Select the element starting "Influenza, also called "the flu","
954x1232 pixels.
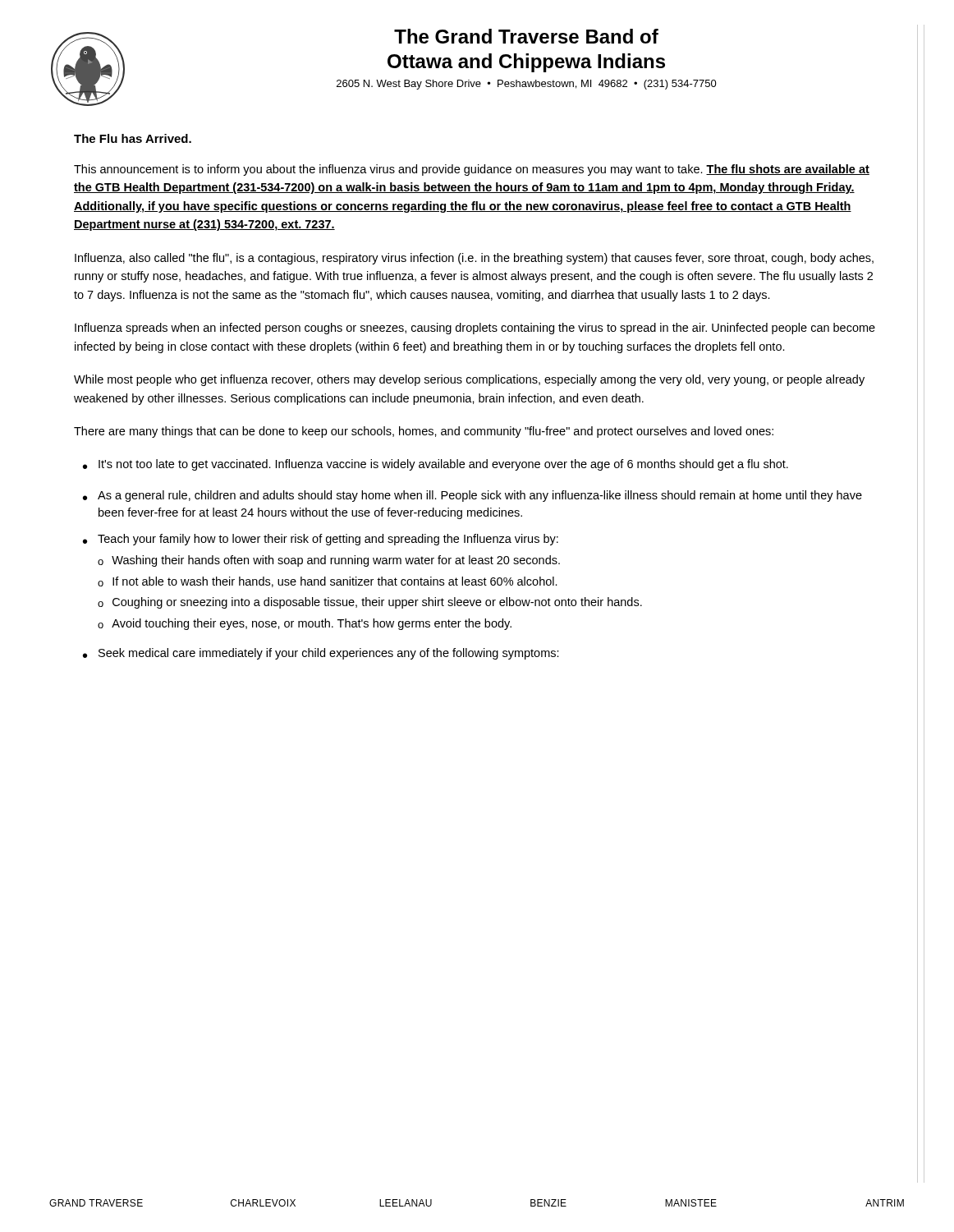(474, 276)
